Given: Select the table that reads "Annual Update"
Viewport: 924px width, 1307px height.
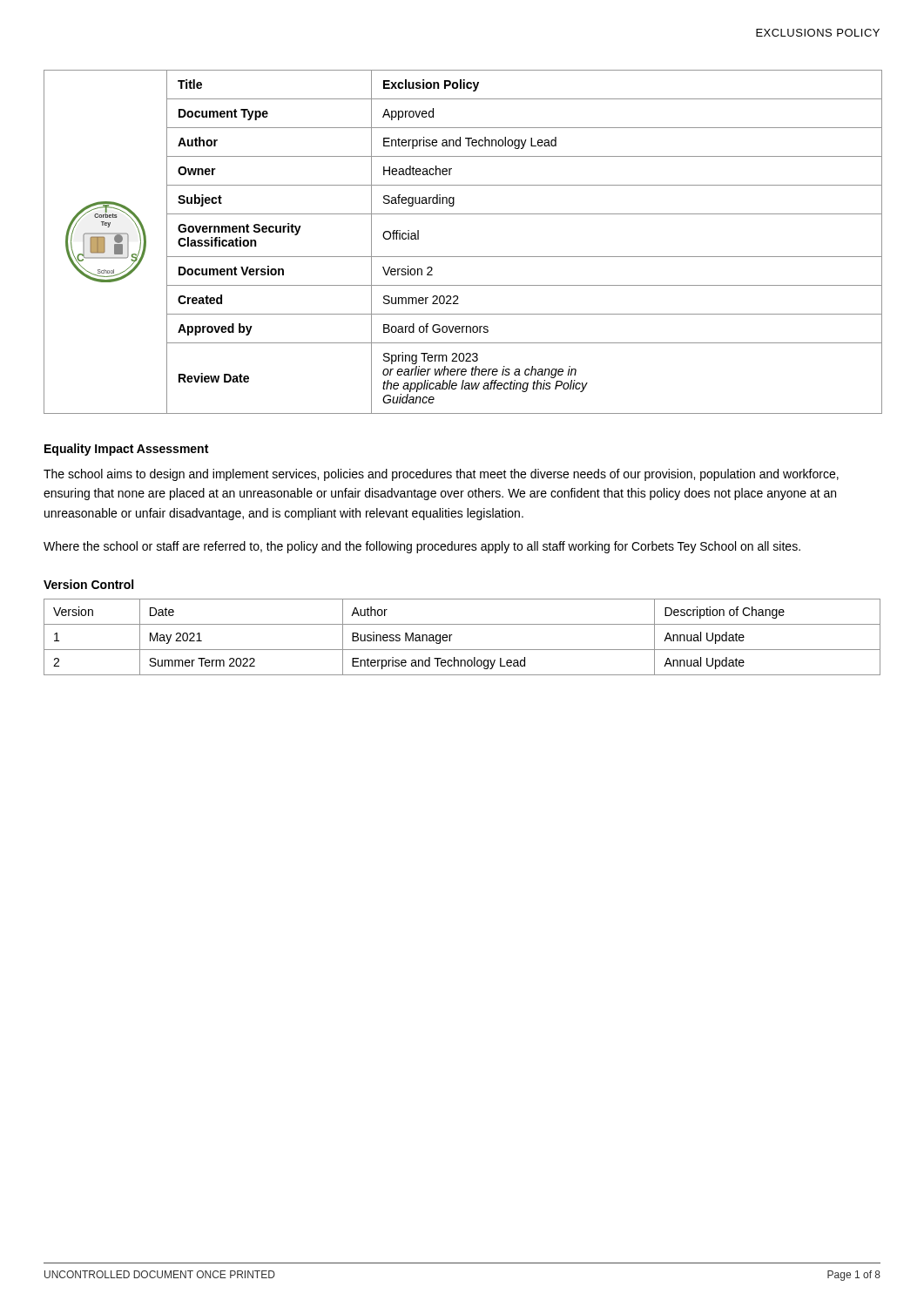Looking at the screenshot, I should coord(462,637).
